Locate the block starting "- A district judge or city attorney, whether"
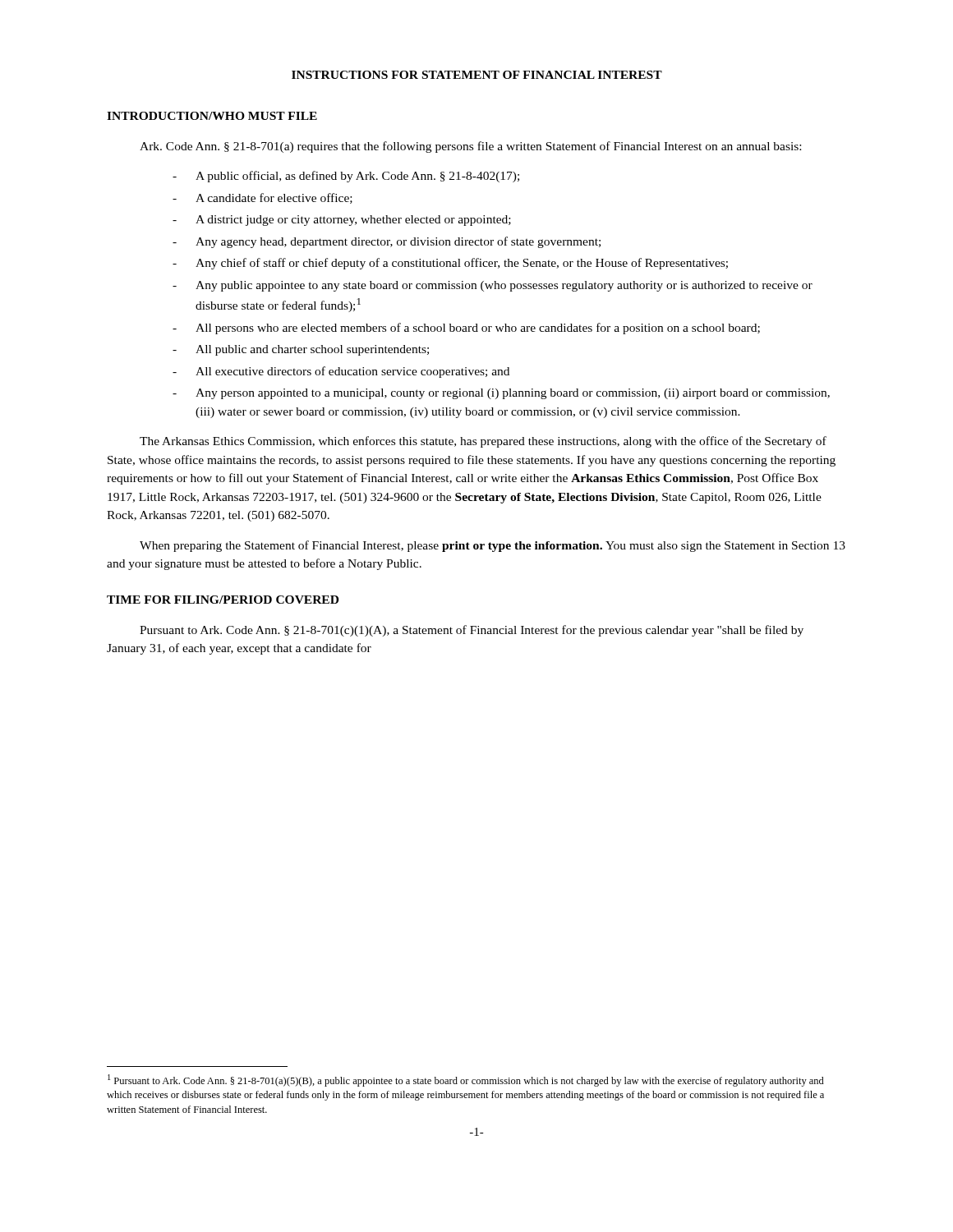This screenshot has height=1232, width=953. point(509,220)
